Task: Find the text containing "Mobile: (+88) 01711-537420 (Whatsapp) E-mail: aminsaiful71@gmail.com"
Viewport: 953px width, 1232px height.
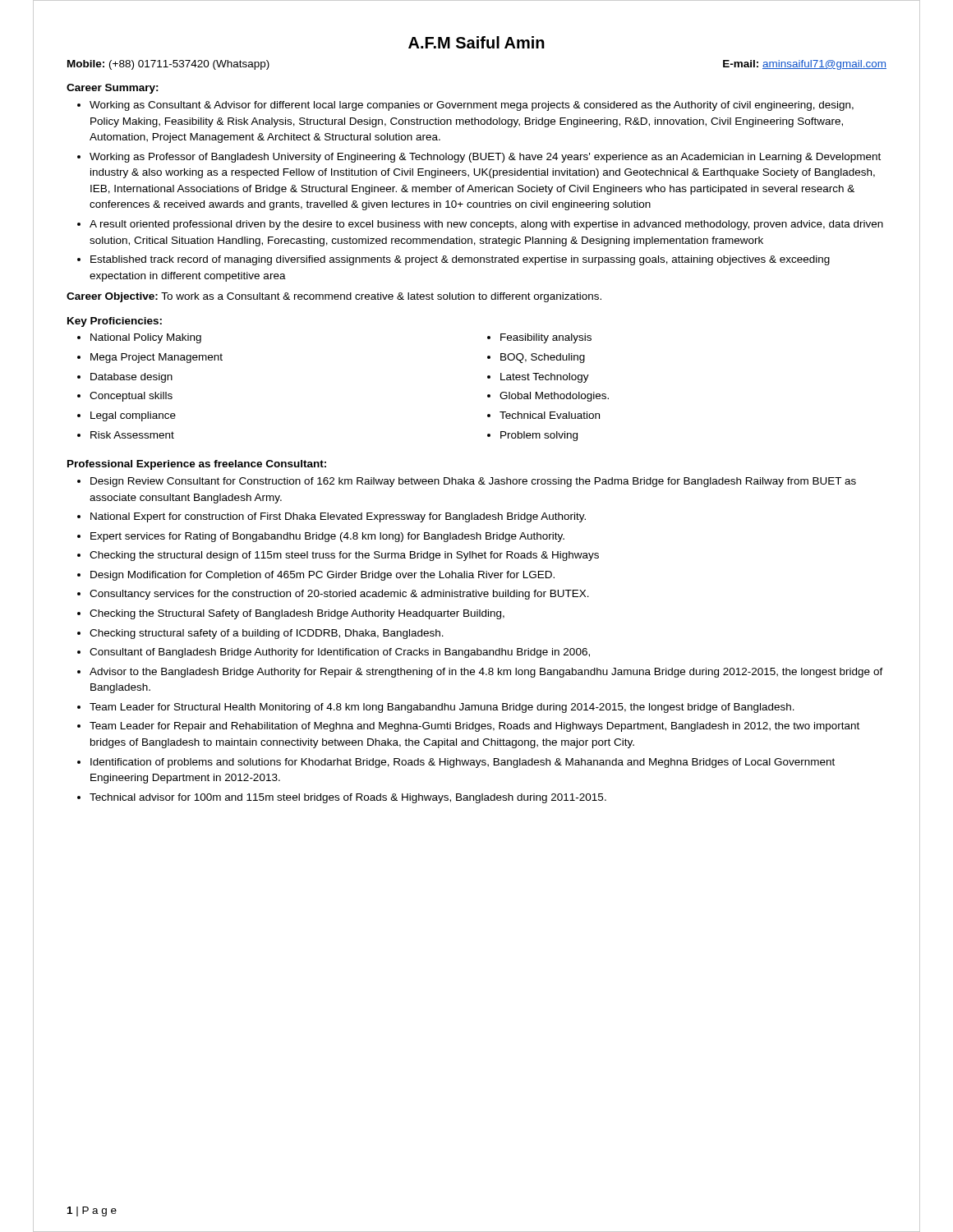Action: 166,64
